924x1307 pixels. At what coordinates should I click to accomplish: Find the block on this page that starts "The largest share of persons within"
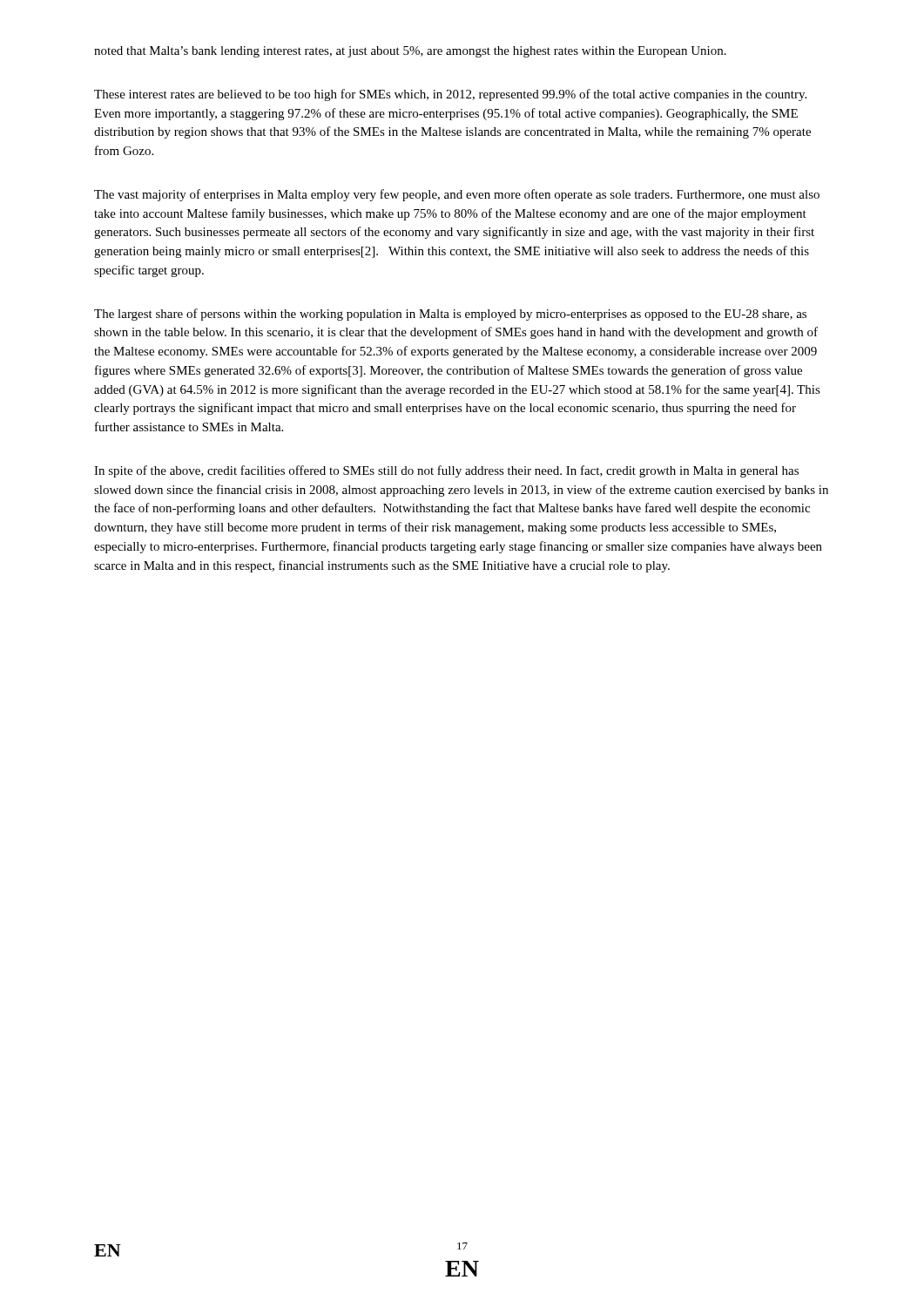457,370
